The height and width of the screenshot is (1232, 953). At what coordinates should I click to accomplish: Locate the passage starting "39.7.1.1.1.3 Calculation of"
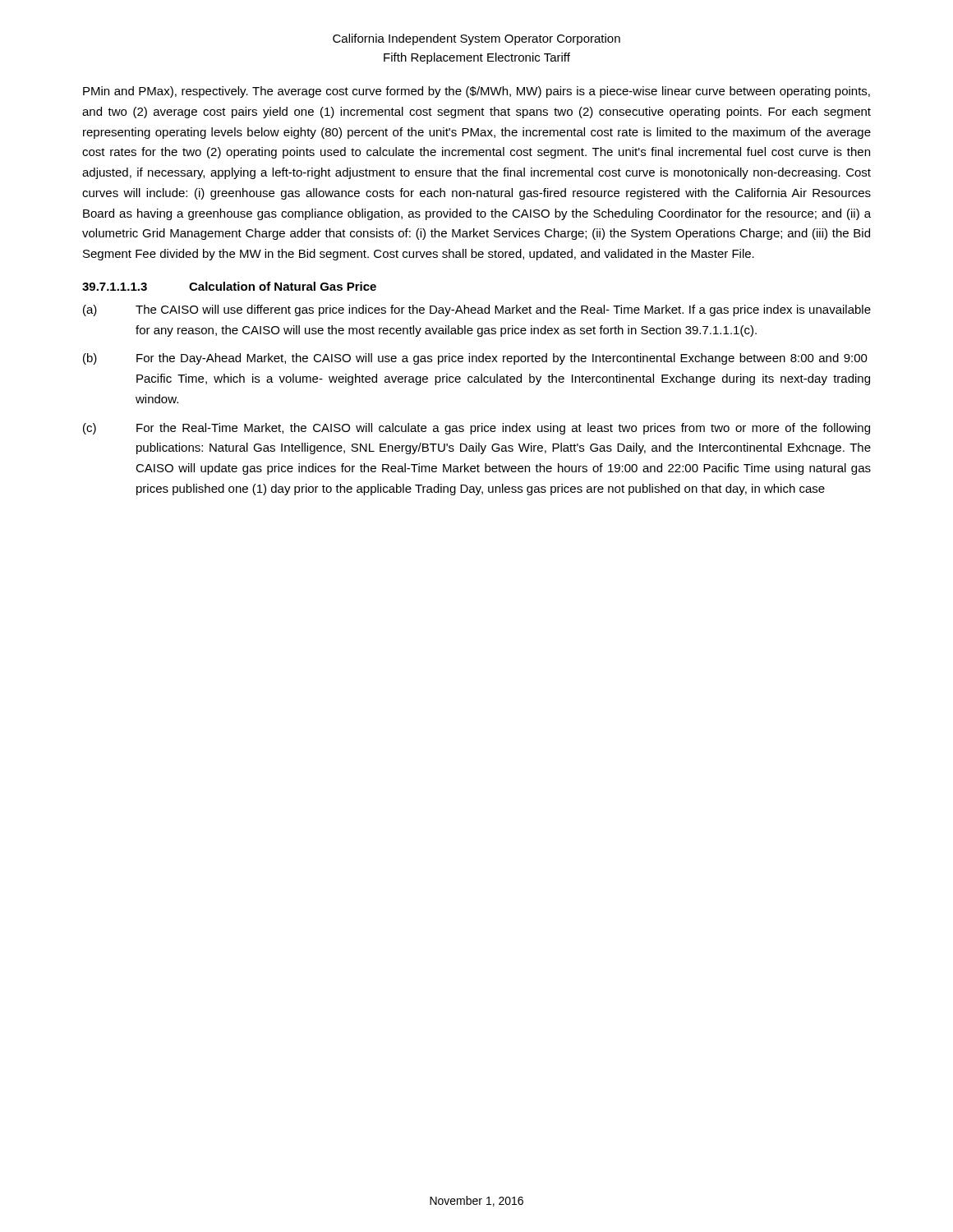(x=229, y=286)
